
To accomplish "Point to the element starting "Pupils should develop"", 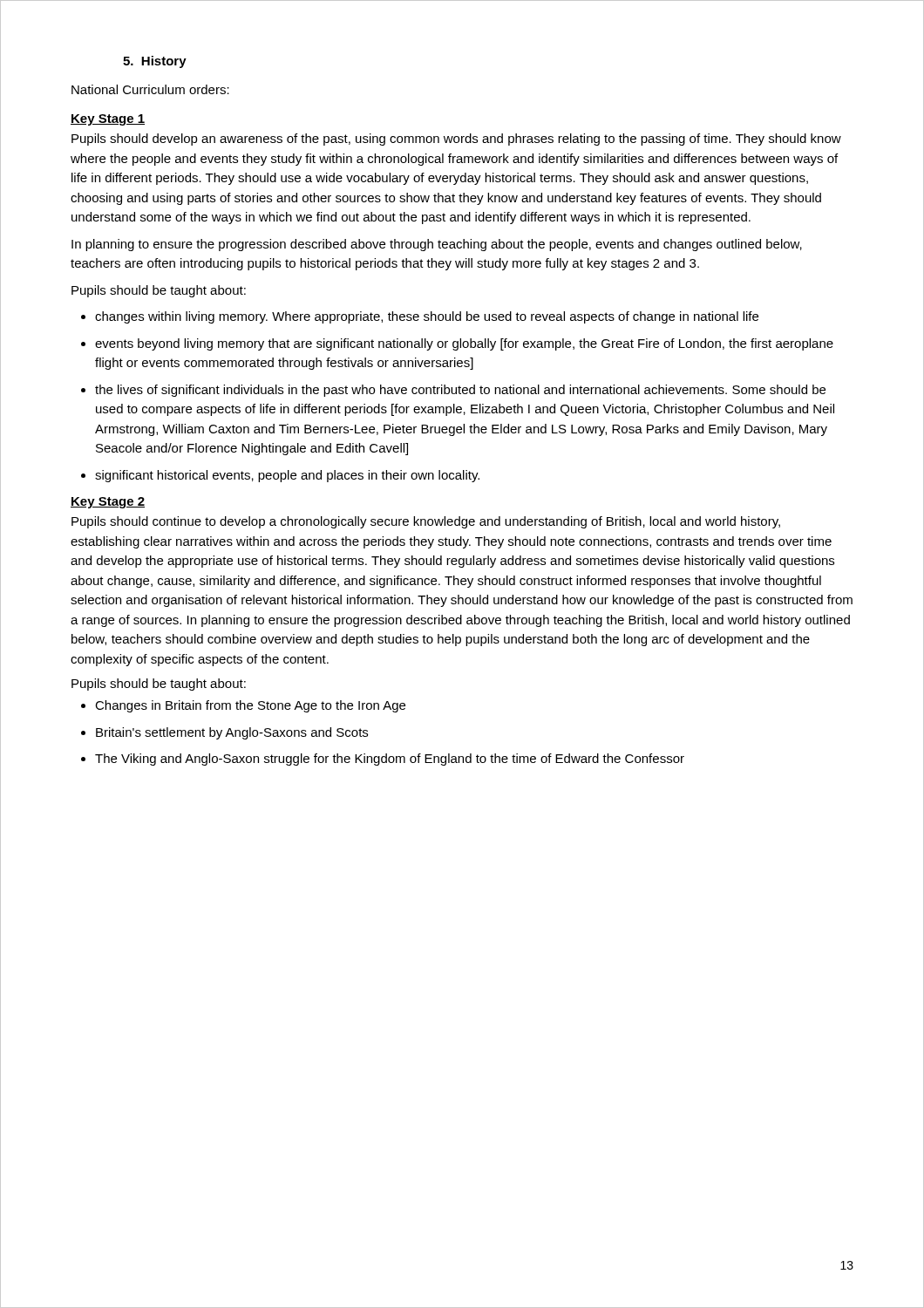I will point(462,215).
